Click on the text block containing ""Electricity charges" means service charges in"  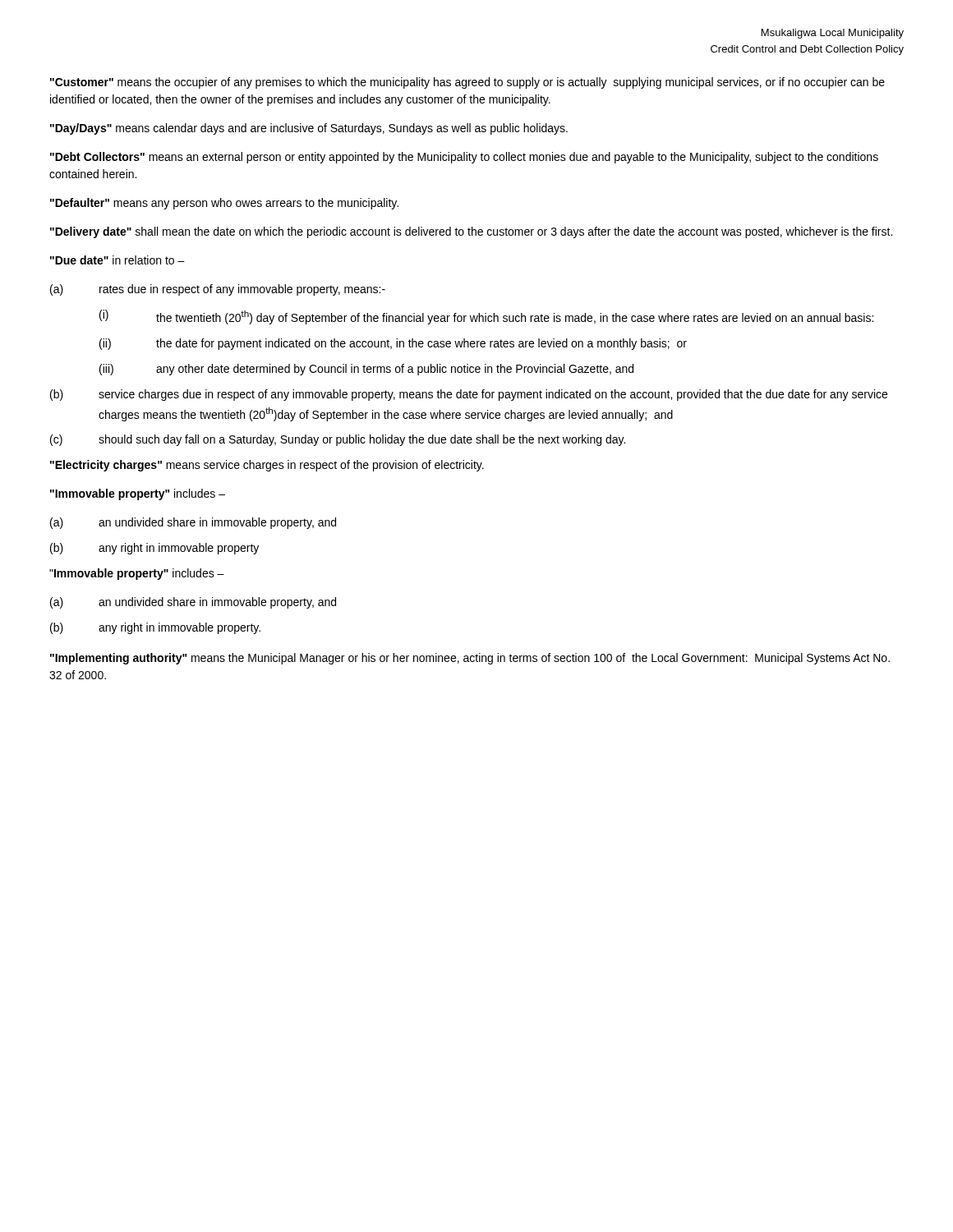click(x=267, y=465)
